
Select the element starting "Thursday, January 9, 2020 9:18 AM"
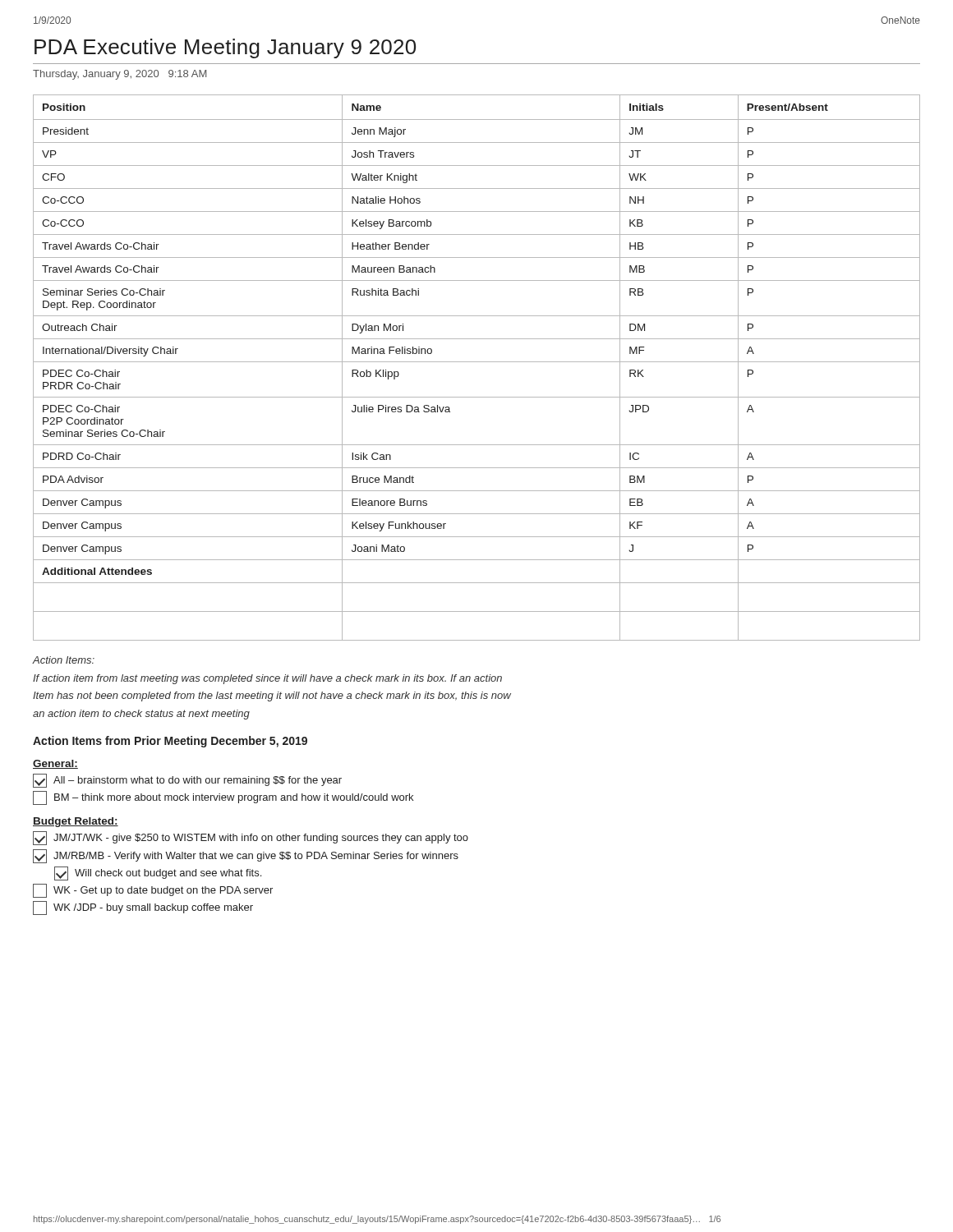120,74
